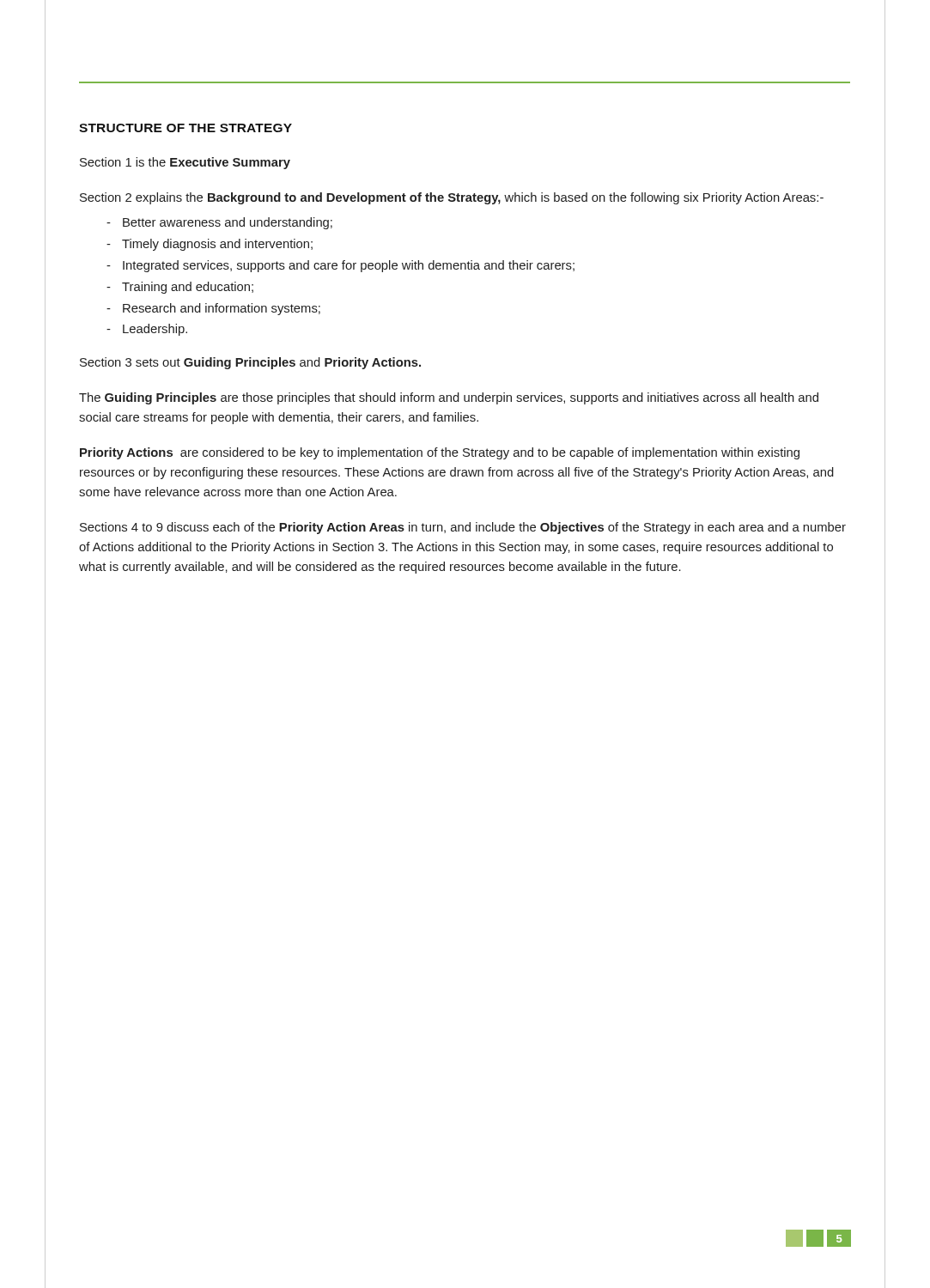This screenshot has height=1288, width=930.
Task: Click on the block starting "STRUCTURE OF THE STRATEGY"
Action: click(x=186, y=128)
